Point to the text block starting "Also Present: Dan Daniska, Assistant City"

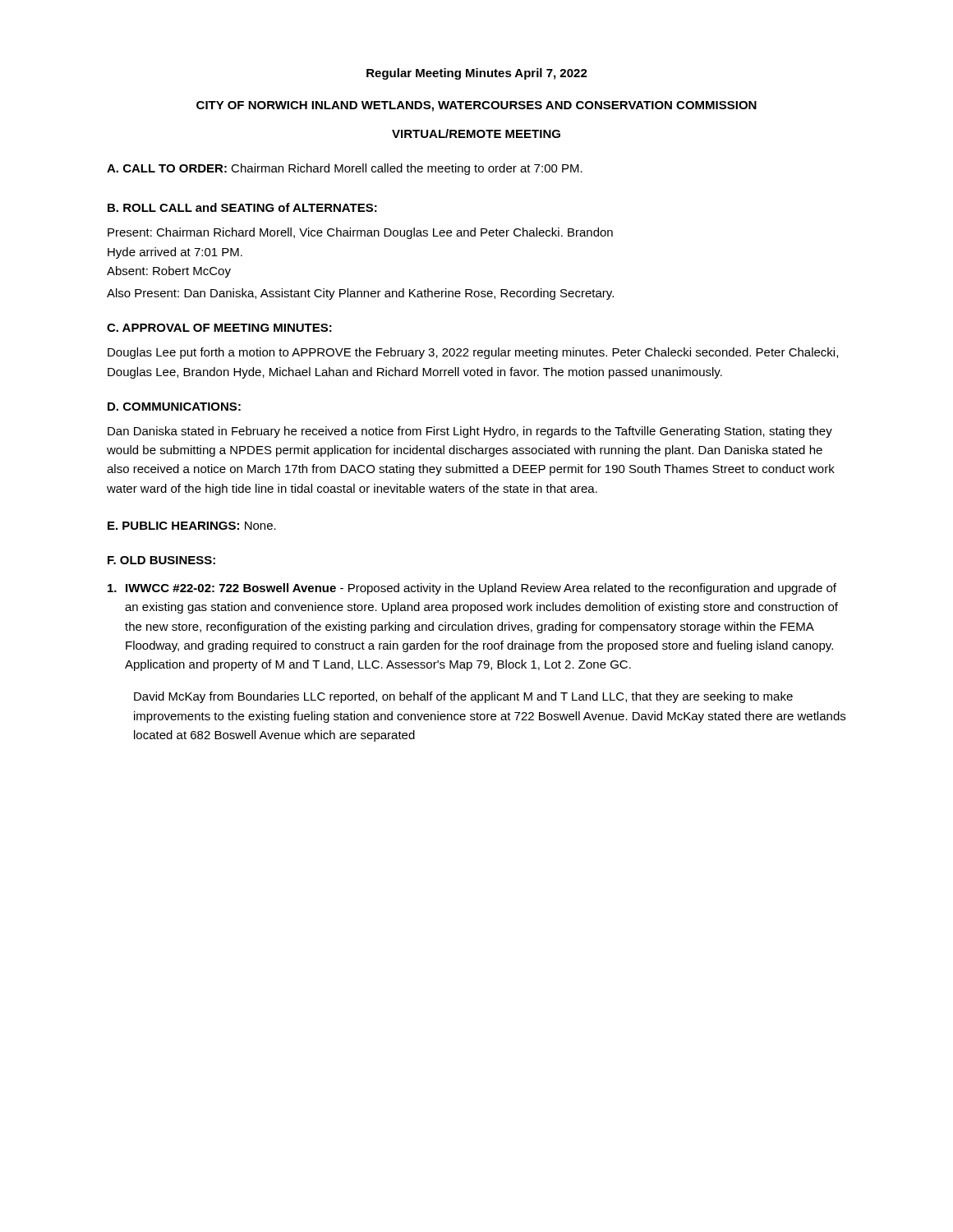(x=361, y=293)
